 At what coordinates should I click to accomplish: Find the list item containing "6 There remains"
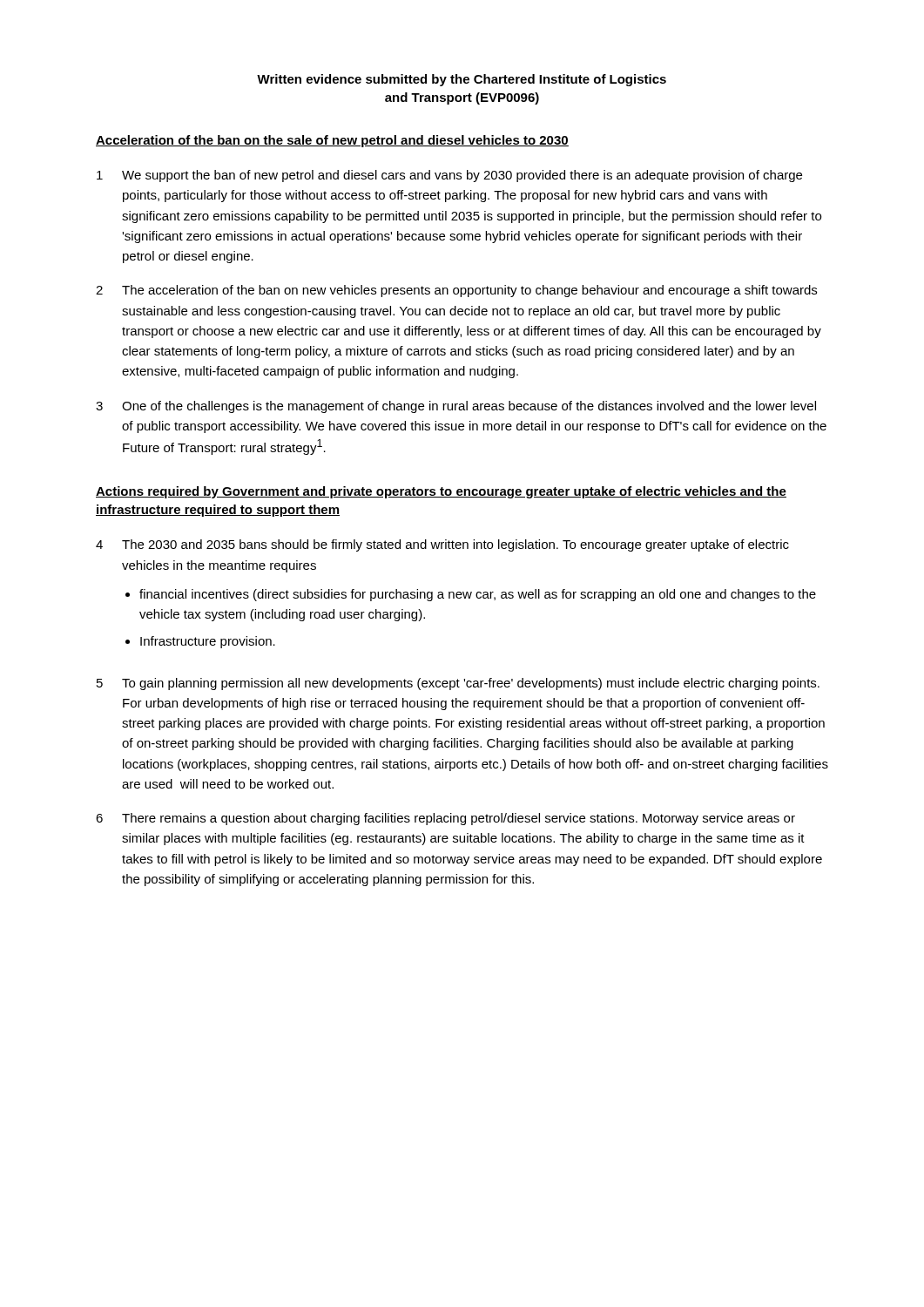[x=462, y=848]
